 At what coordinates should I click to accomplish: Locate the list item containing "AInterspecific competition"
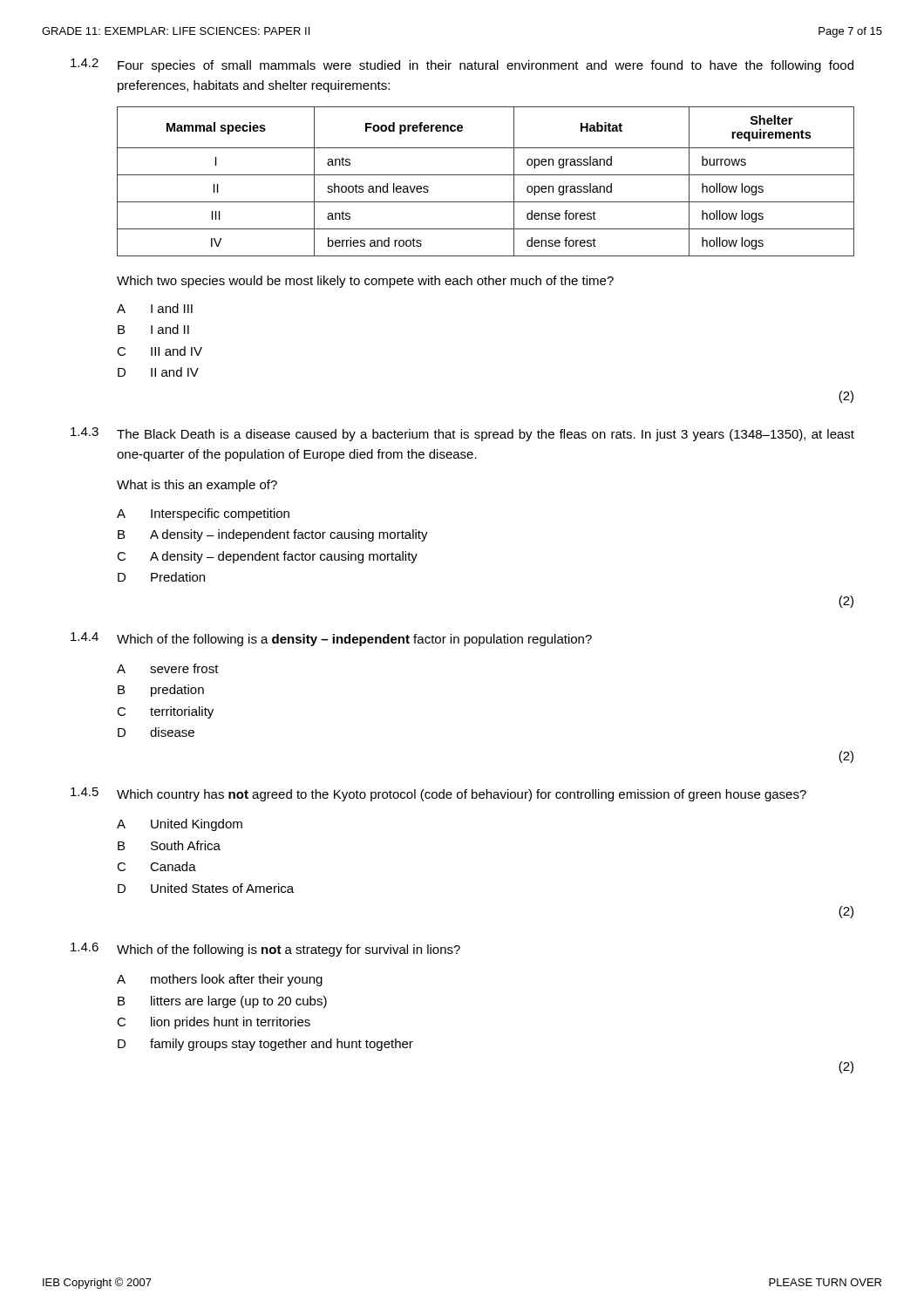(204, 513)
